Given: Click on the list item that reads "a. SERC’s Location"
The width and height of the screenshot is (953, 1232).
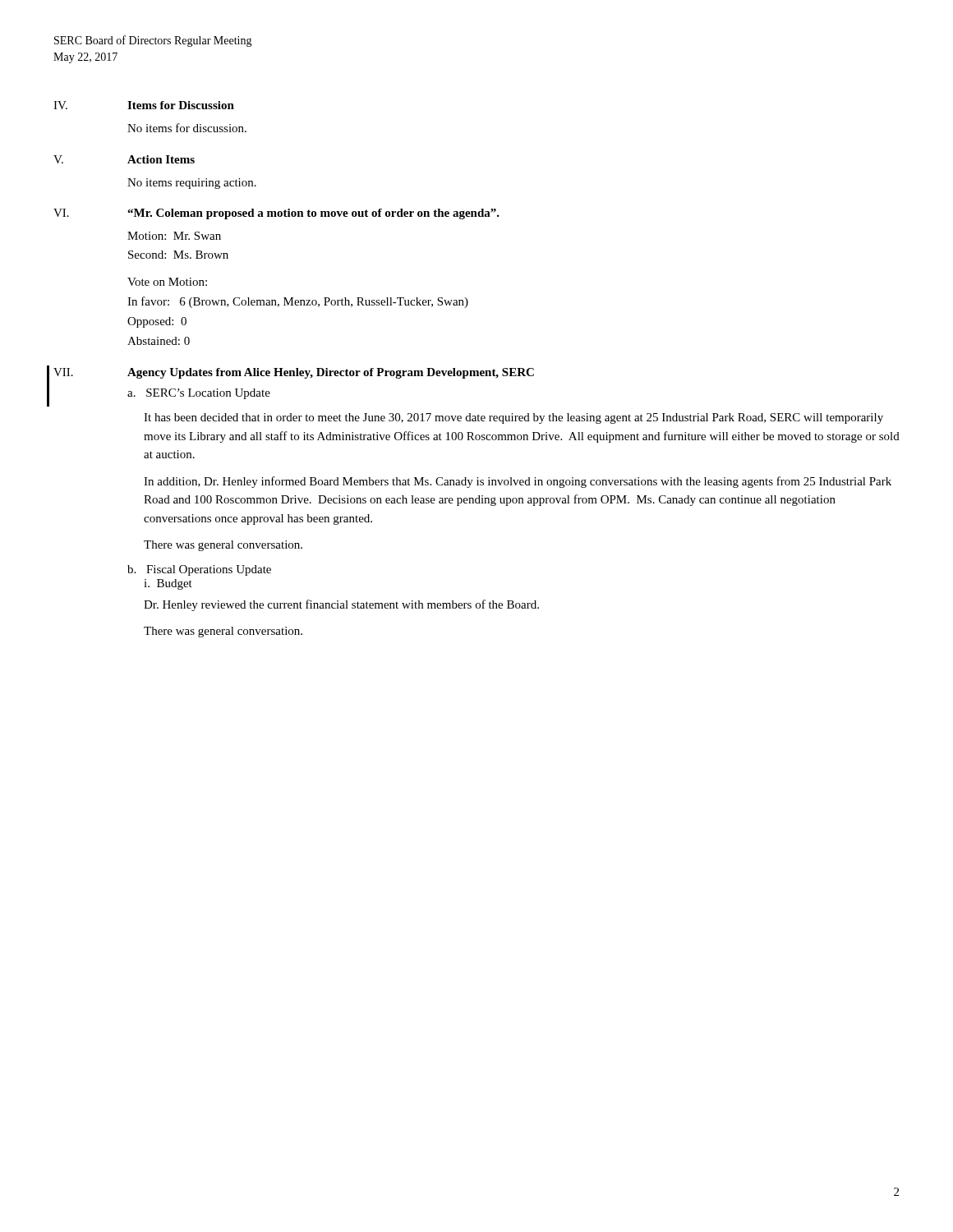Looking at the screenshot, I should point(199,393).
